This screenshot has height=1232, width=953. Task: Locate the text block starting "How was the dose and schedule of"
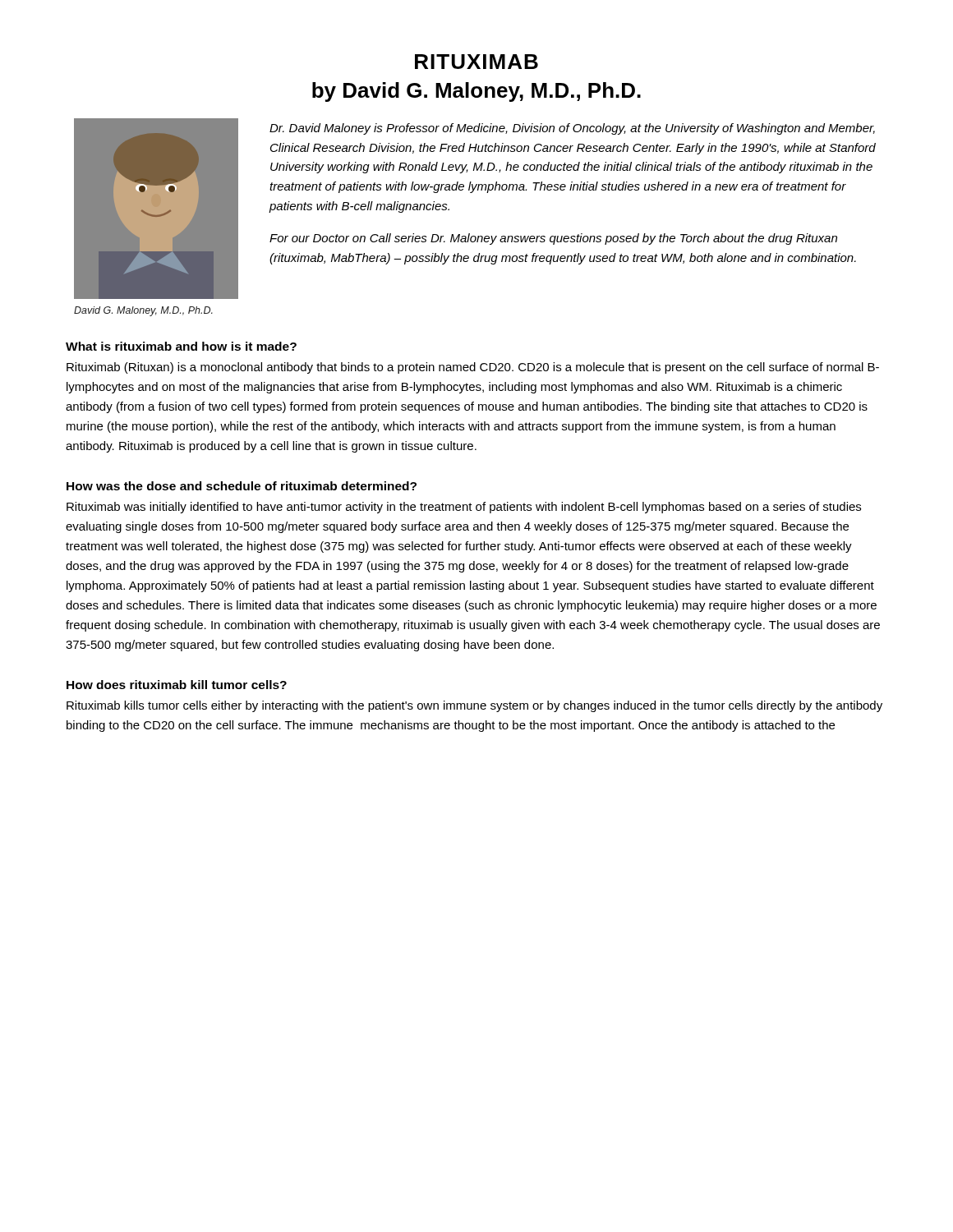[242, 486]
